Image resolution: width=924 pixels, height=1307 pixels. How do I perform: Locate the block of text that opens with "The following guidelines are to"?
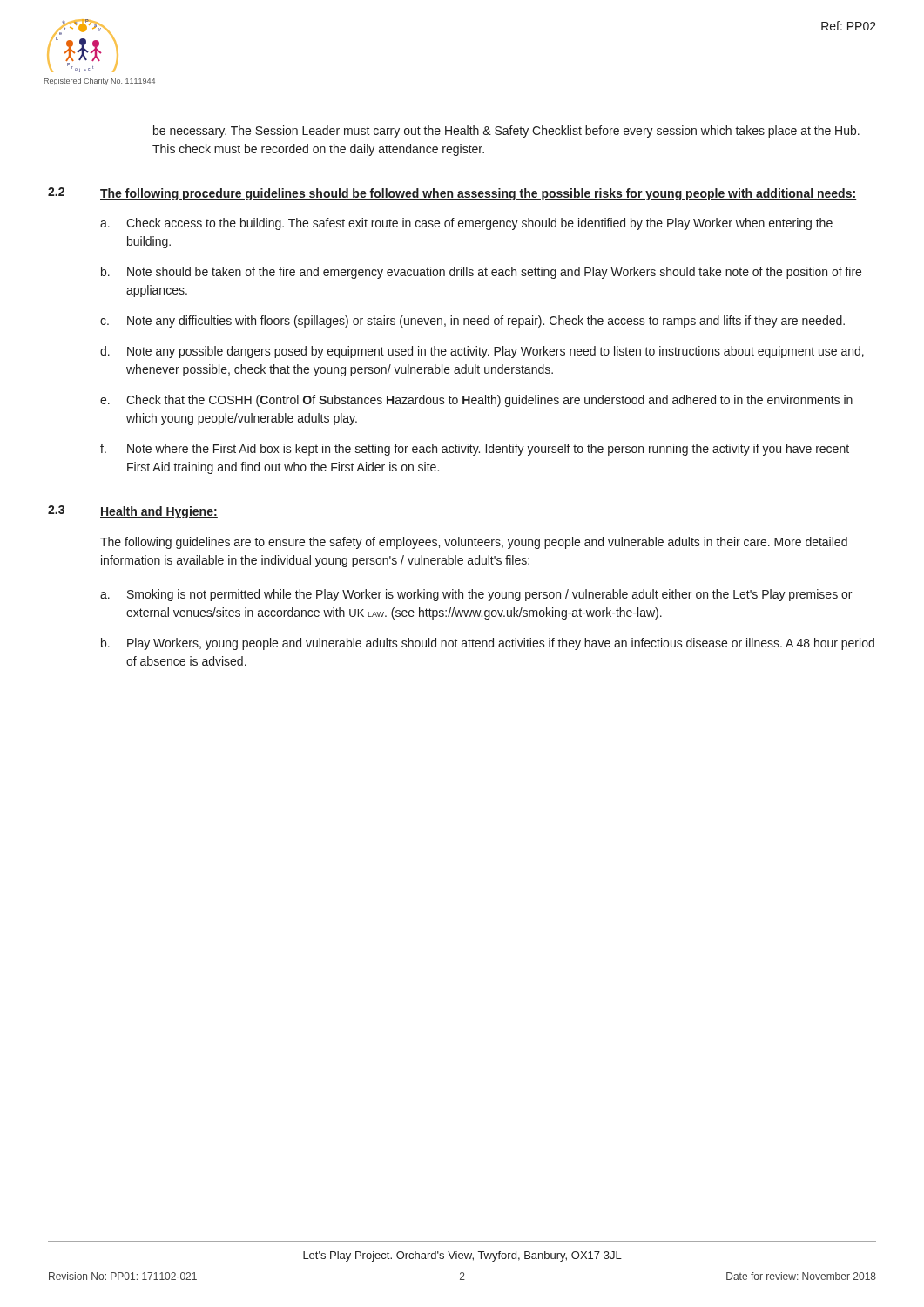pyautogui.click(x=474, y=551)
